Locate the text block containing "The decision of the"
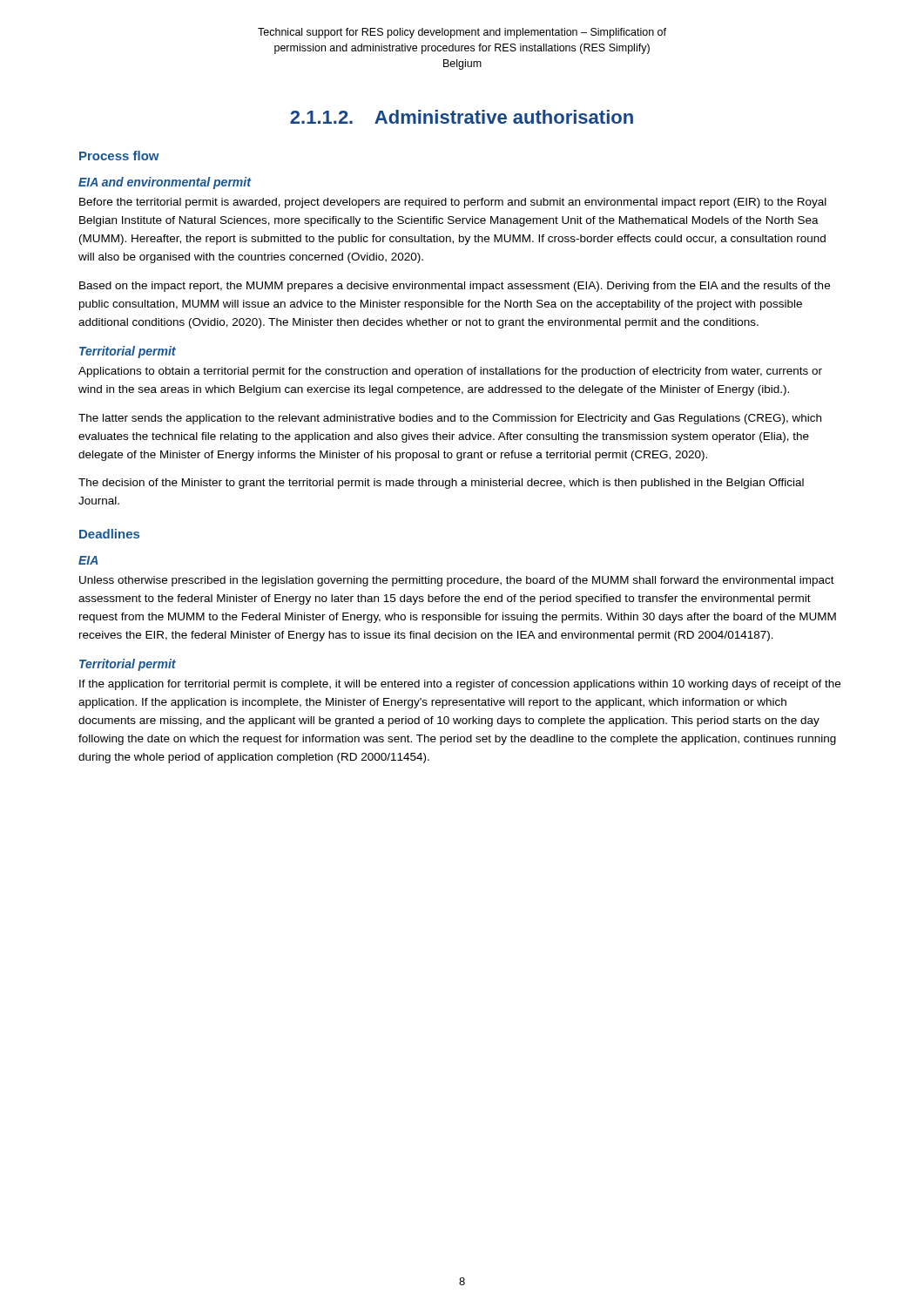The image size is (924, 1307). point(441,492)
